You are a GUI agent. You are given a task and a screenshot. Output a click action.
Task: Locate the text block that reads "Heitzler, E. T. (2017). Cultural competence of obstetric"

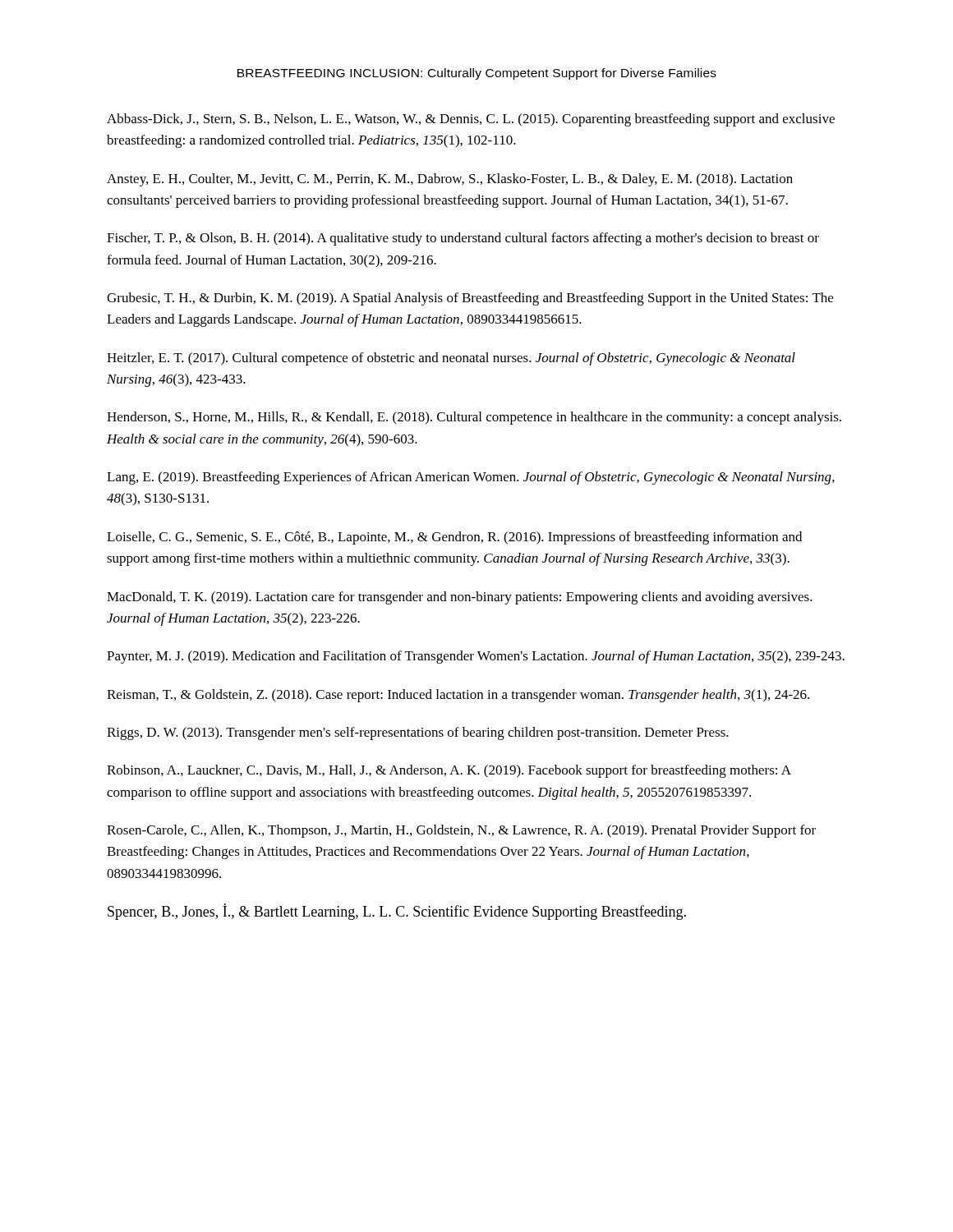pyautogui.click(x=451, y=368)
